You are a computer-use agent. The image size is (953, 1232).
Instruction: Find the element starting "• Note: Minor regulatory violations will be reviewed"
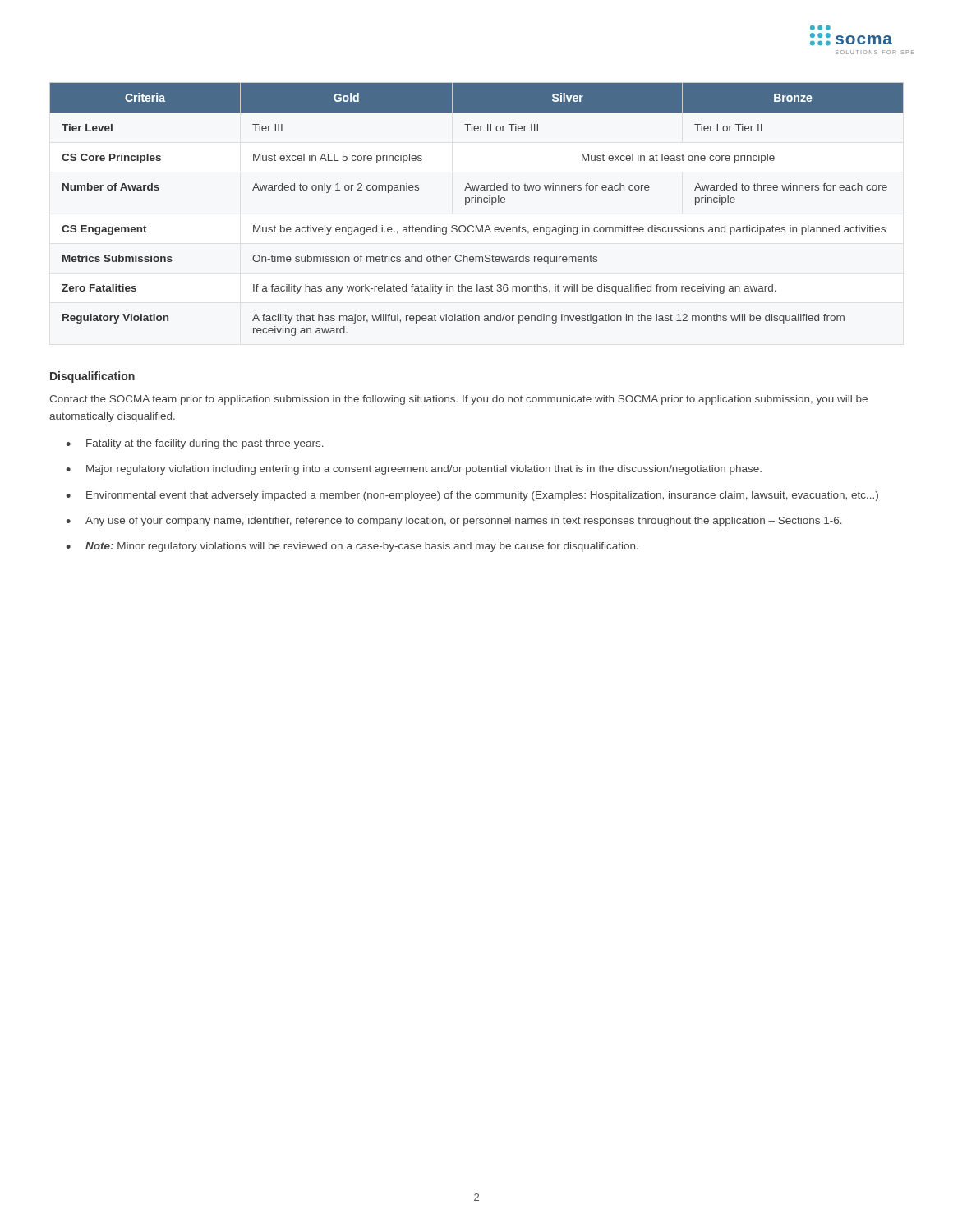click(352, 548)
